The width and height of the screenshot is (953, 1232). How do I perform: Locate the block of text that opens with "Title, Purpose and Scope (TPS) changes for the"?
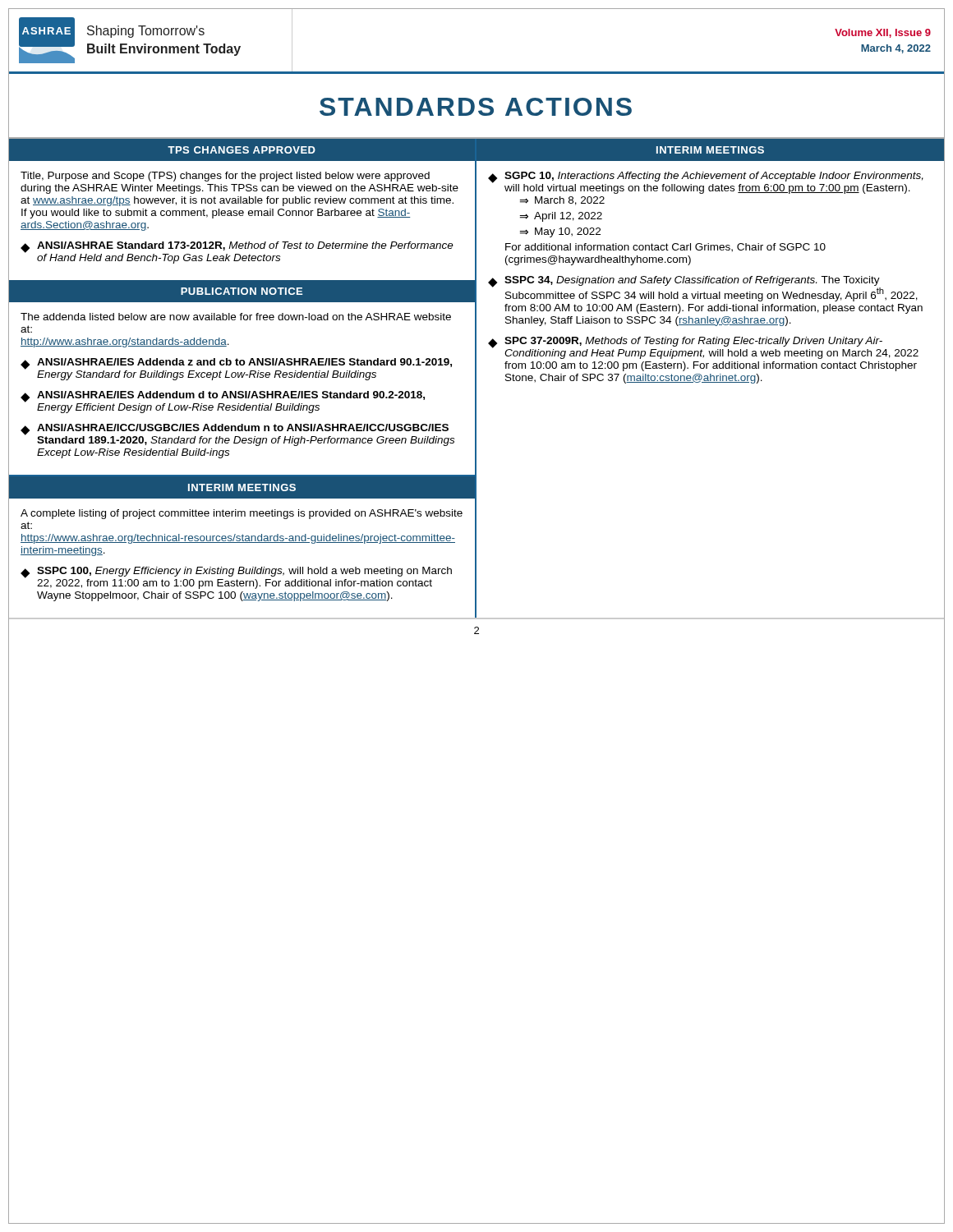(239, 200)
